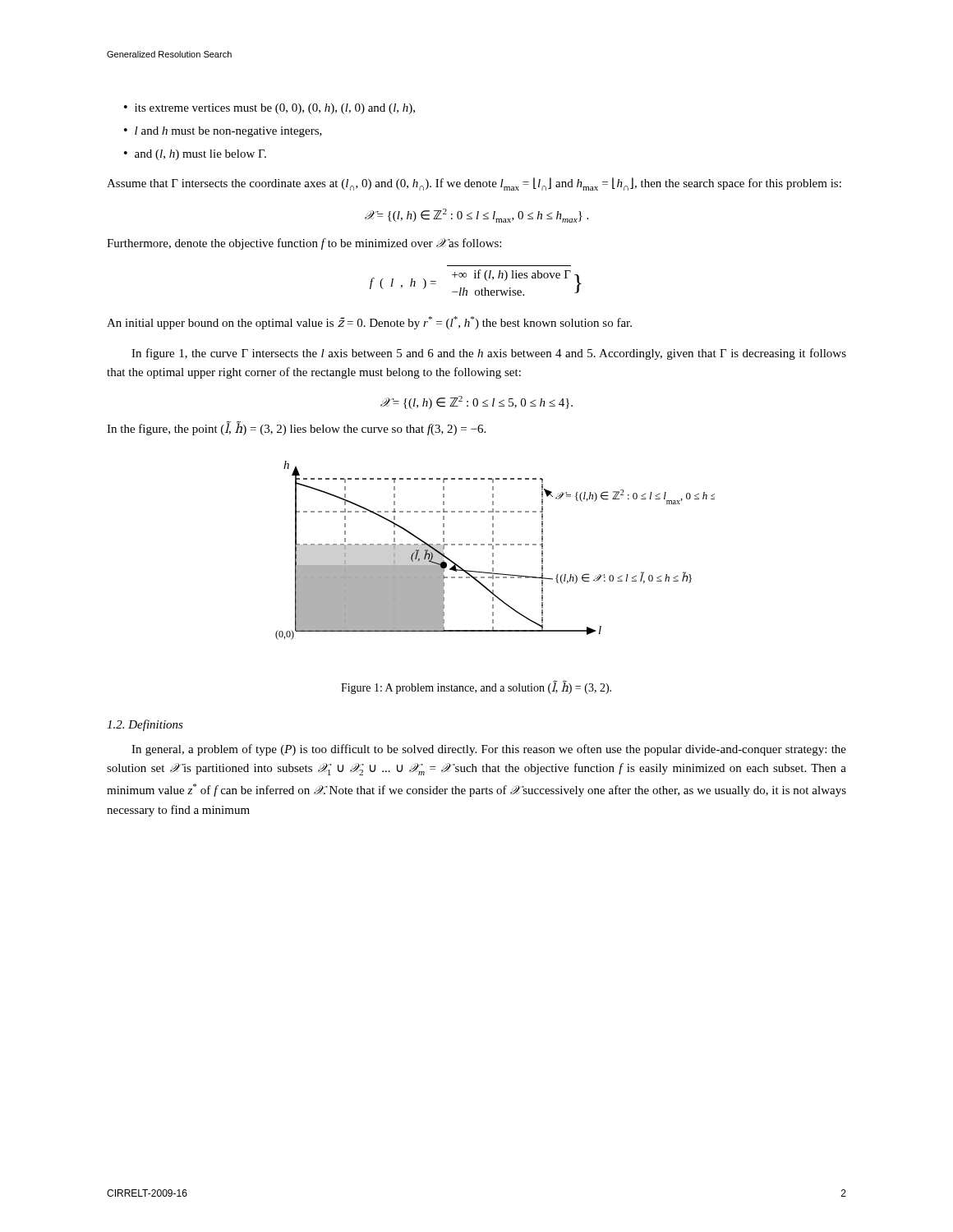The image size is (953, 1232).
Task: Locate the text block starting "• and (l, h) must lie below"
Action: [195, 154]
